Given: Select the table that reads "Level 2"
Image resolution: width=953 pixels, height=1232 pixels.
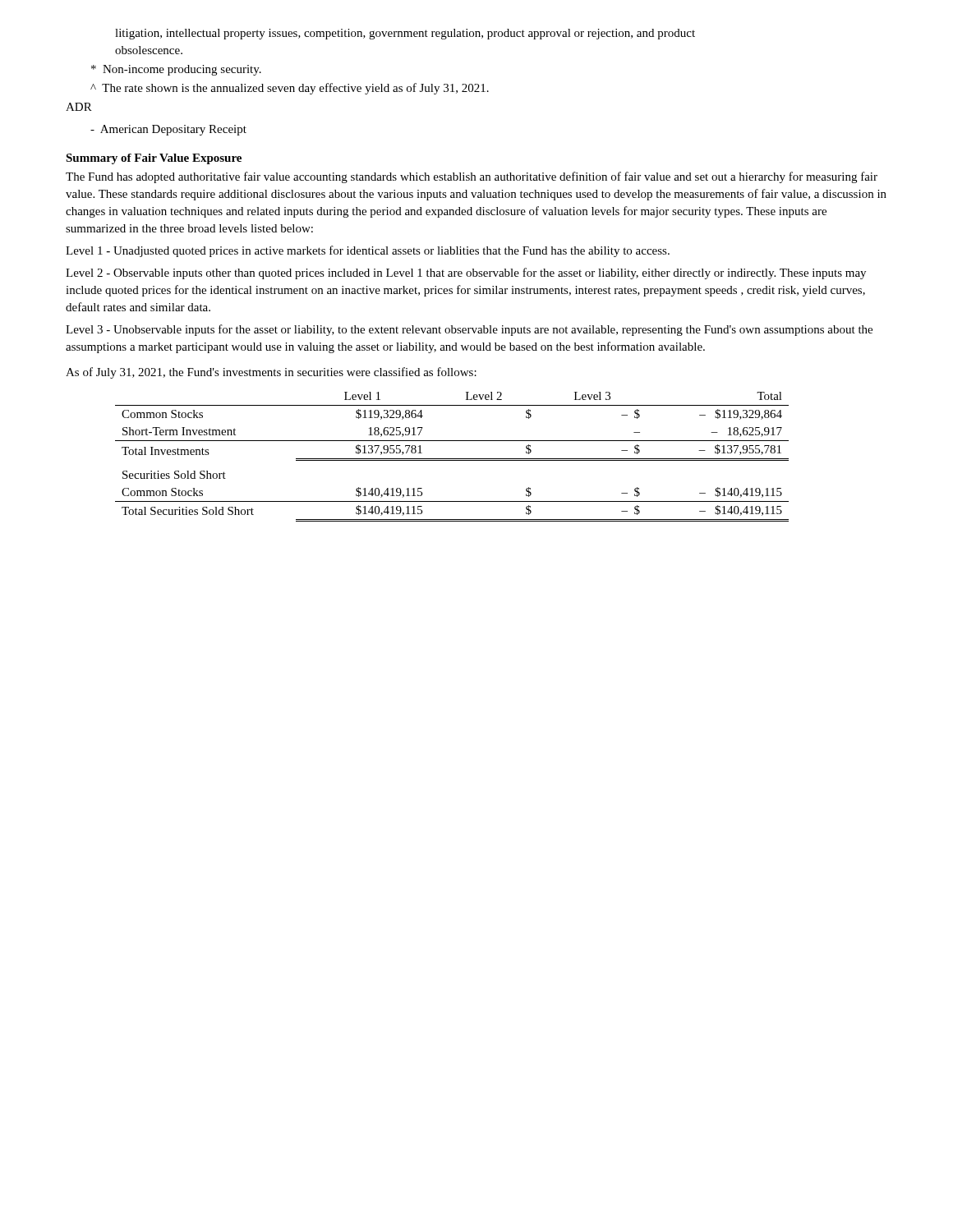Looking at the screenshot, I should point(476,454).
